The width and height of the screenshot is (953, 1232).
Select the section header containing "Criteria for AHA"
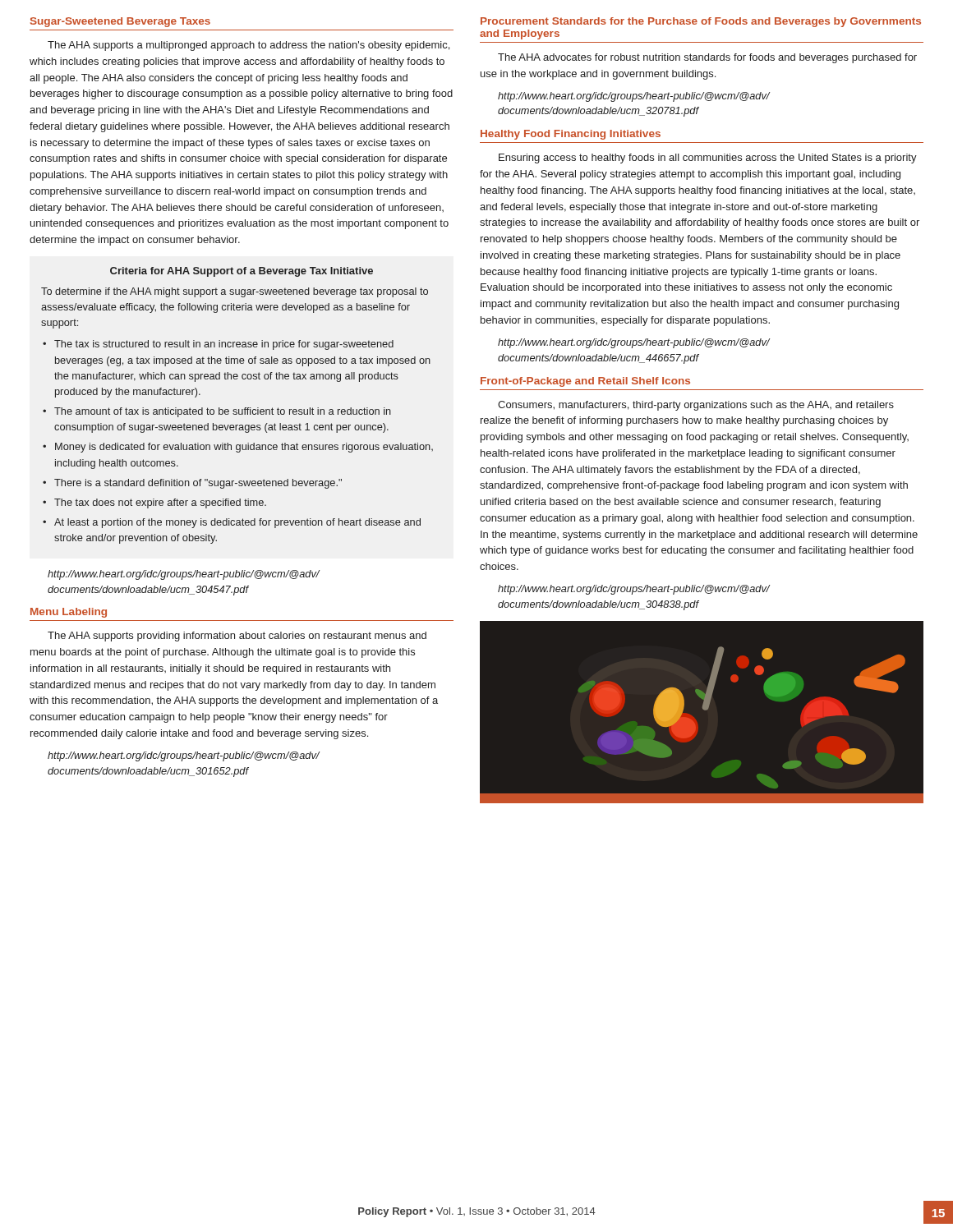[x=242, y=270]
